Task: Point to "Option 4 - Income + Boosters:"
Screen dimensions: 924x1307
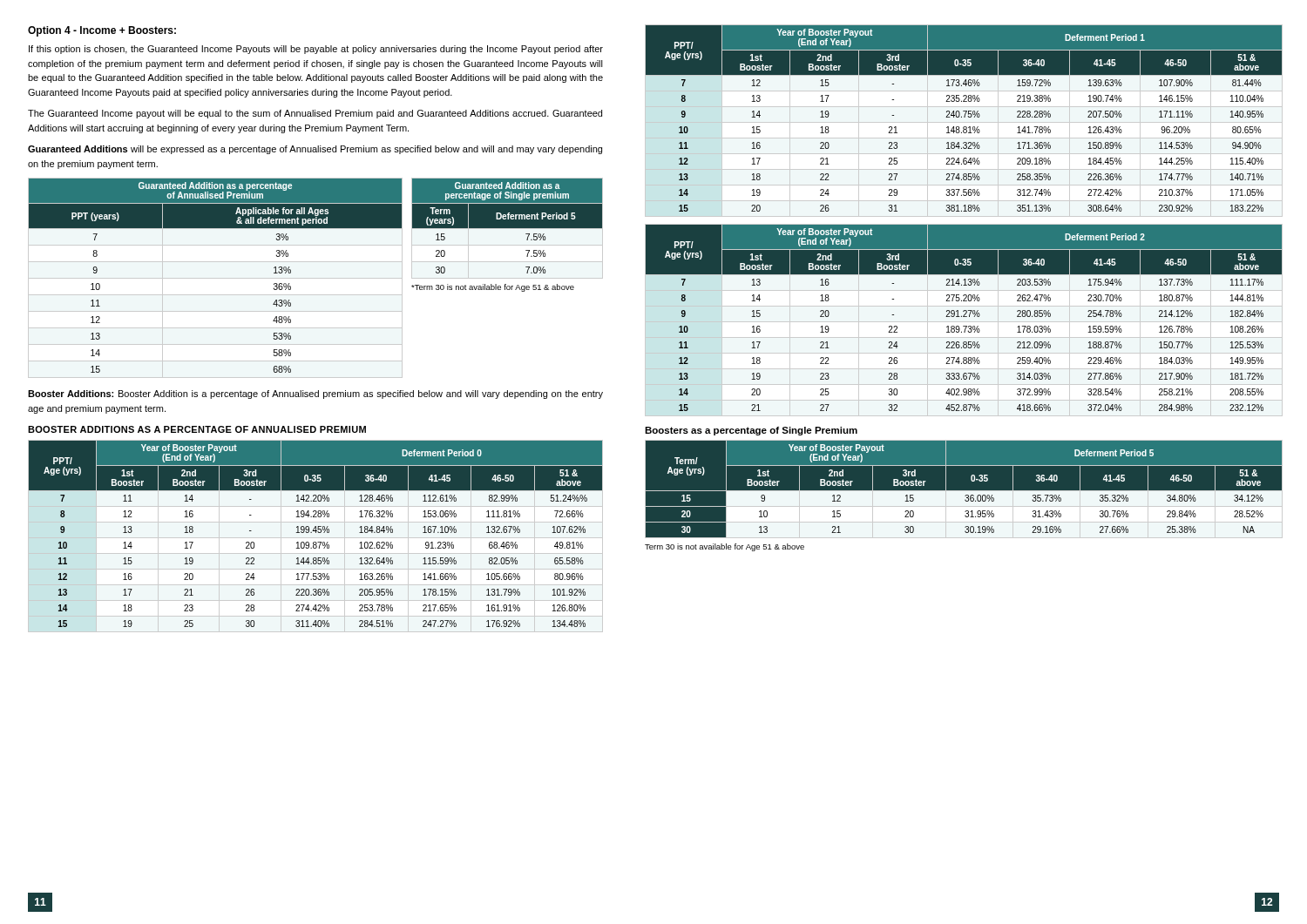Action: coord(102,30)
